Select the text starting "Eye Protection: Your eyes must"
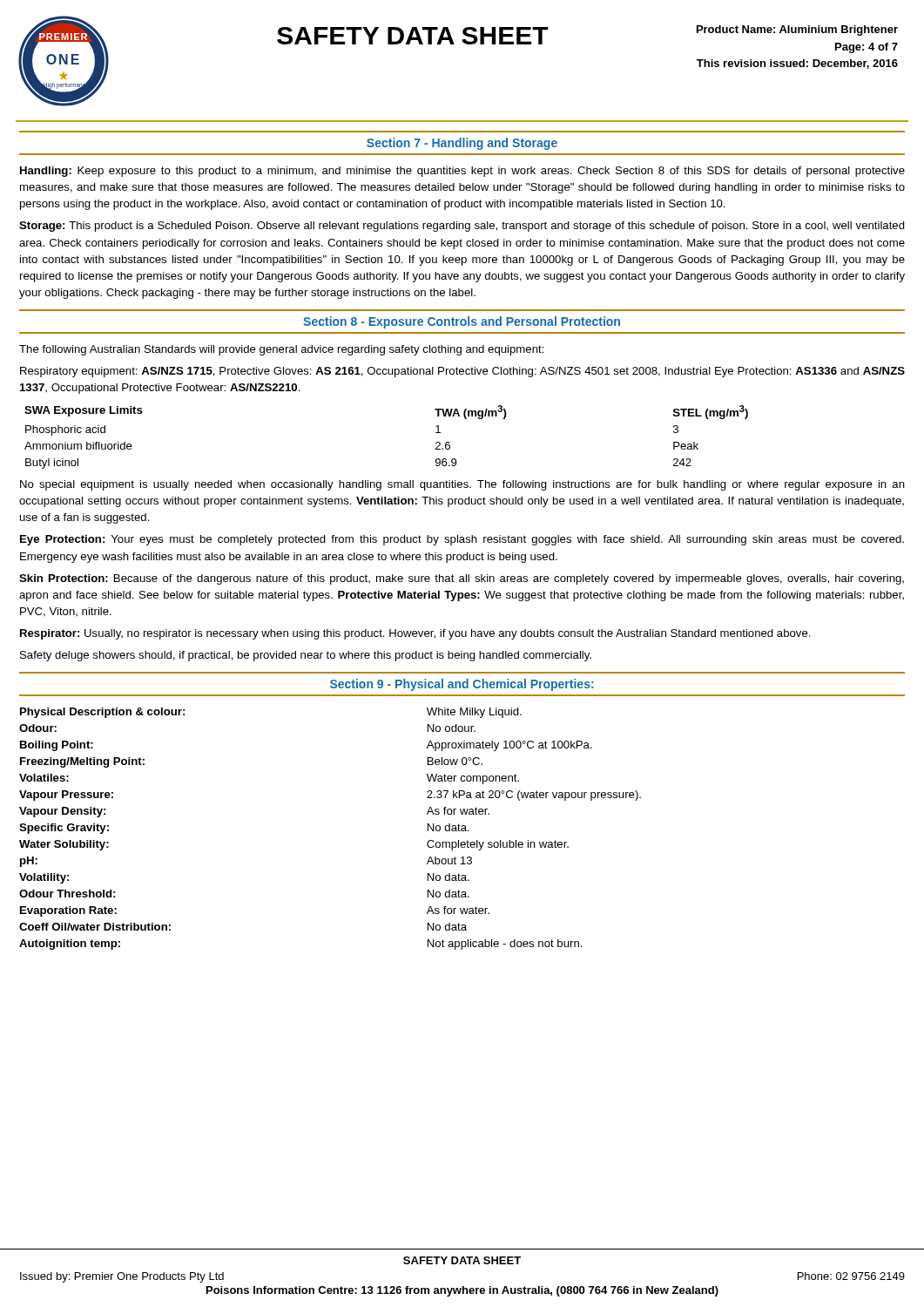 462,548
